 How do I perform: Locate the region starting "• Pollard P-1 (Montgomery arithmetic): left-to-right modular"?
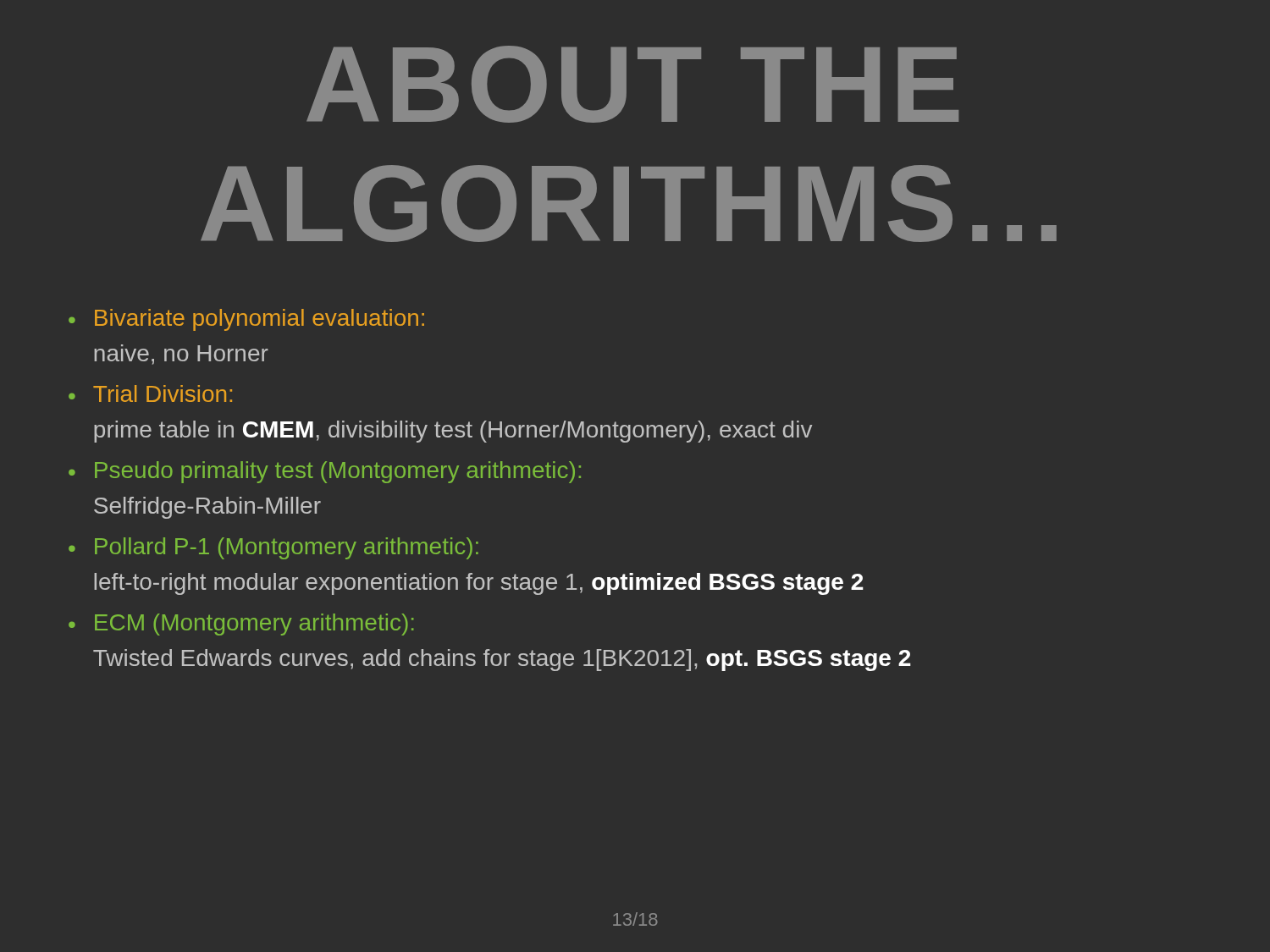click(466, 564)
